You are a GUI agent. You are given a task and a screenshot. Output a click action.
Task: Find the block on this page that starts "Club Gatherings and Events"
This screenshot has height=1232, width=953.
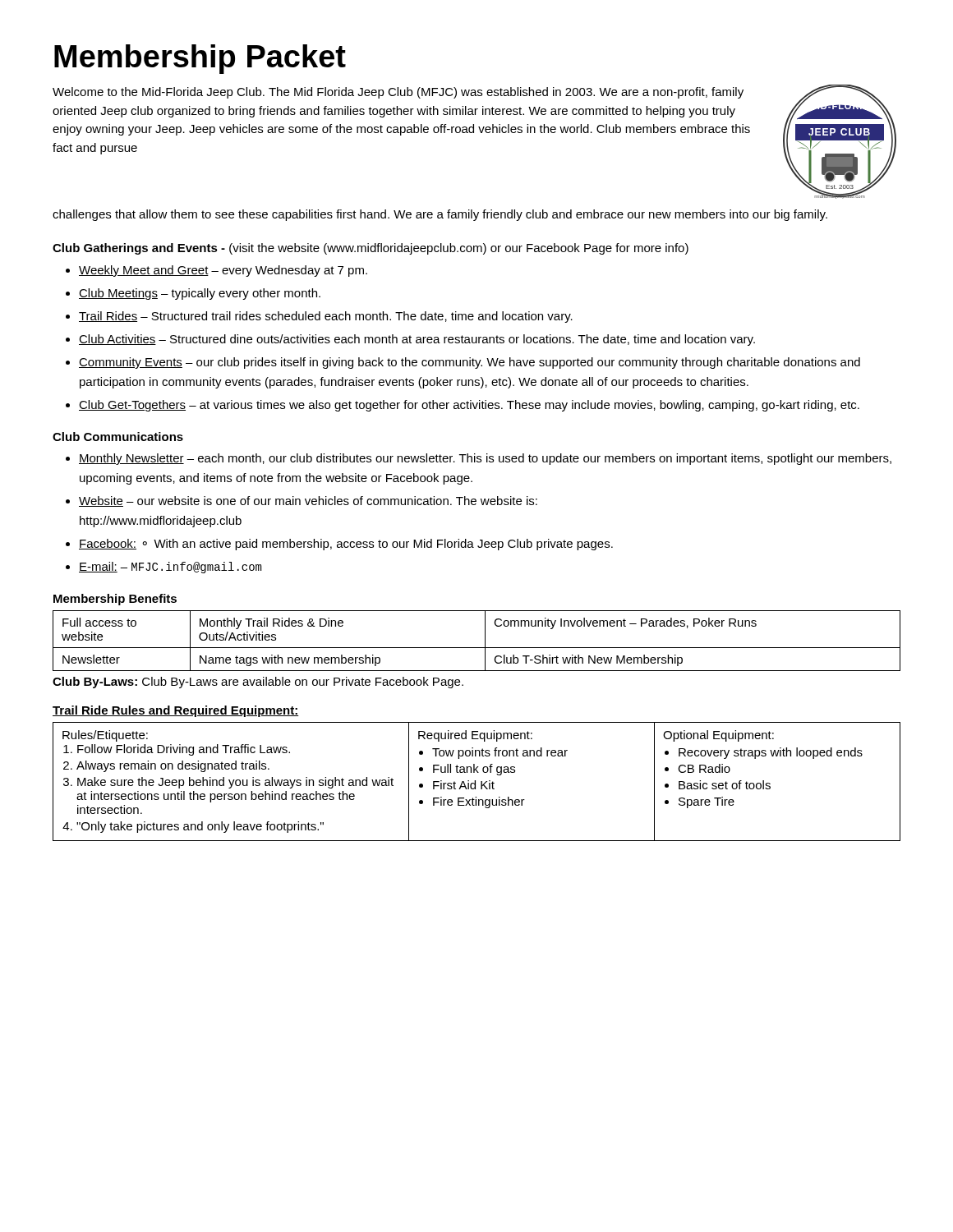(371, 247)
